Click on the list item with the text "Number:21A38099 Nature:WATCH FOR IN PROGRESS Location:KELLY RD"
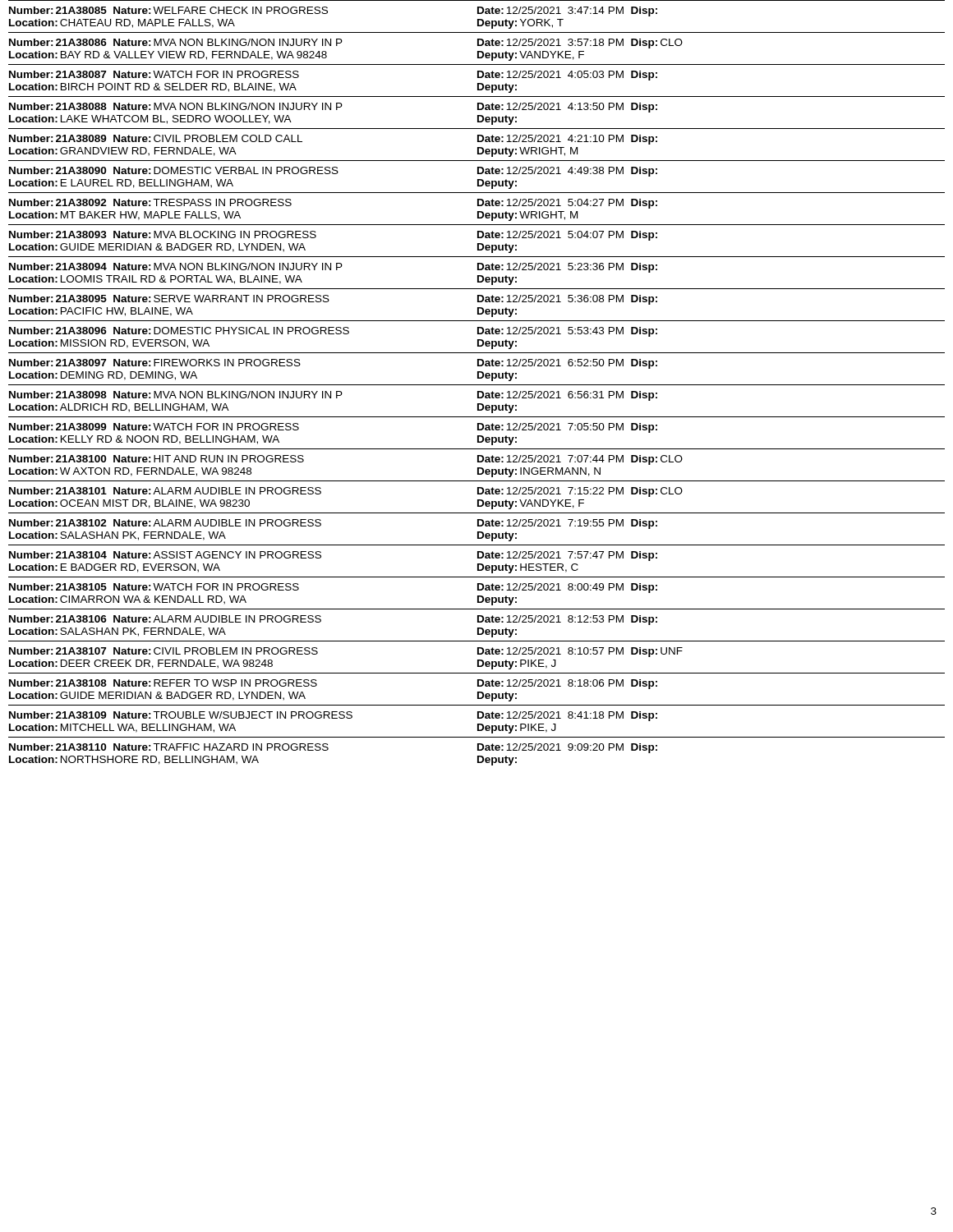The height and width of the screenshot is (1232, 953). [476, 433]
